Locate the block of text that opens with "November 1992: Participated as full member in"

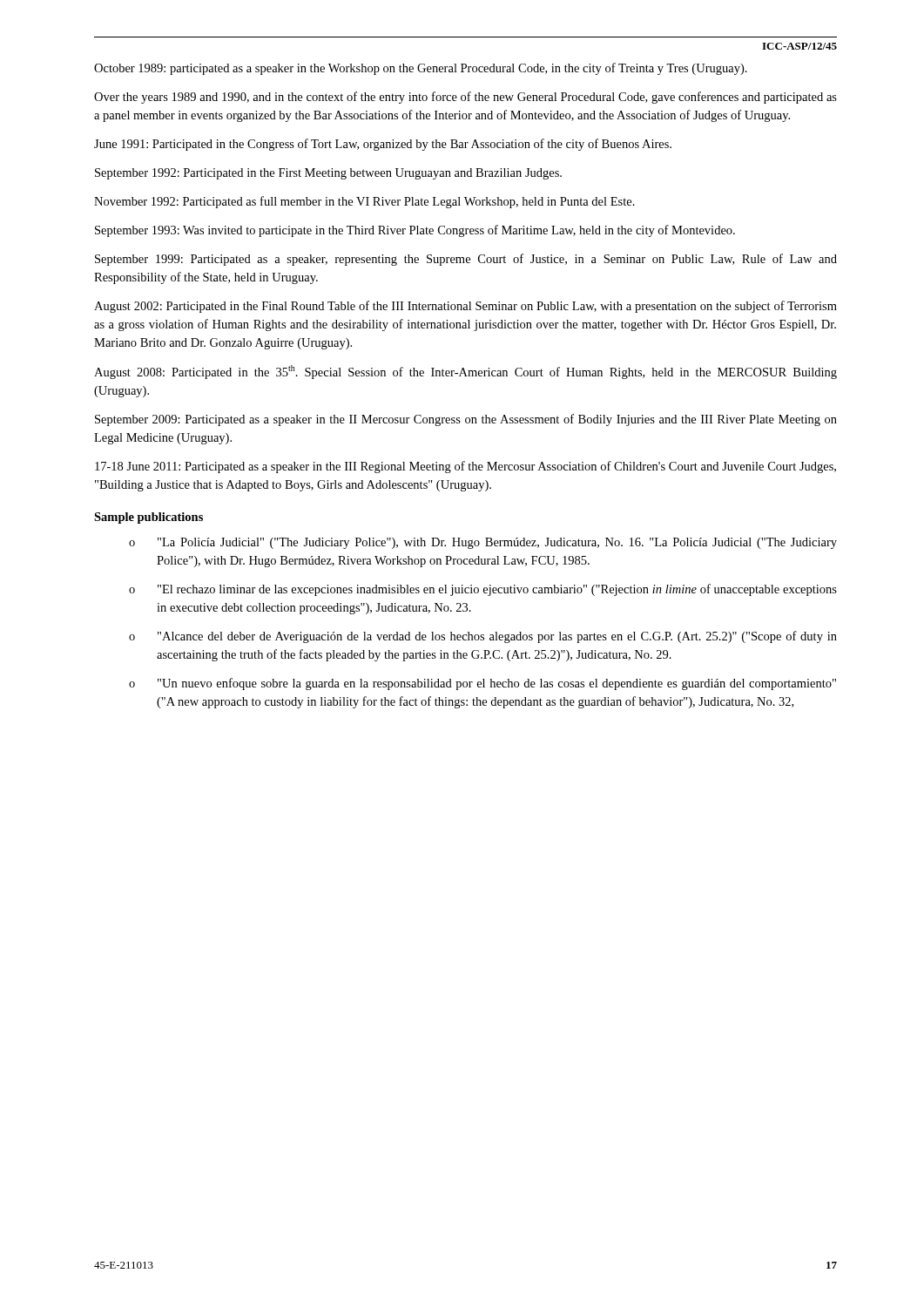tap(365, 201)
